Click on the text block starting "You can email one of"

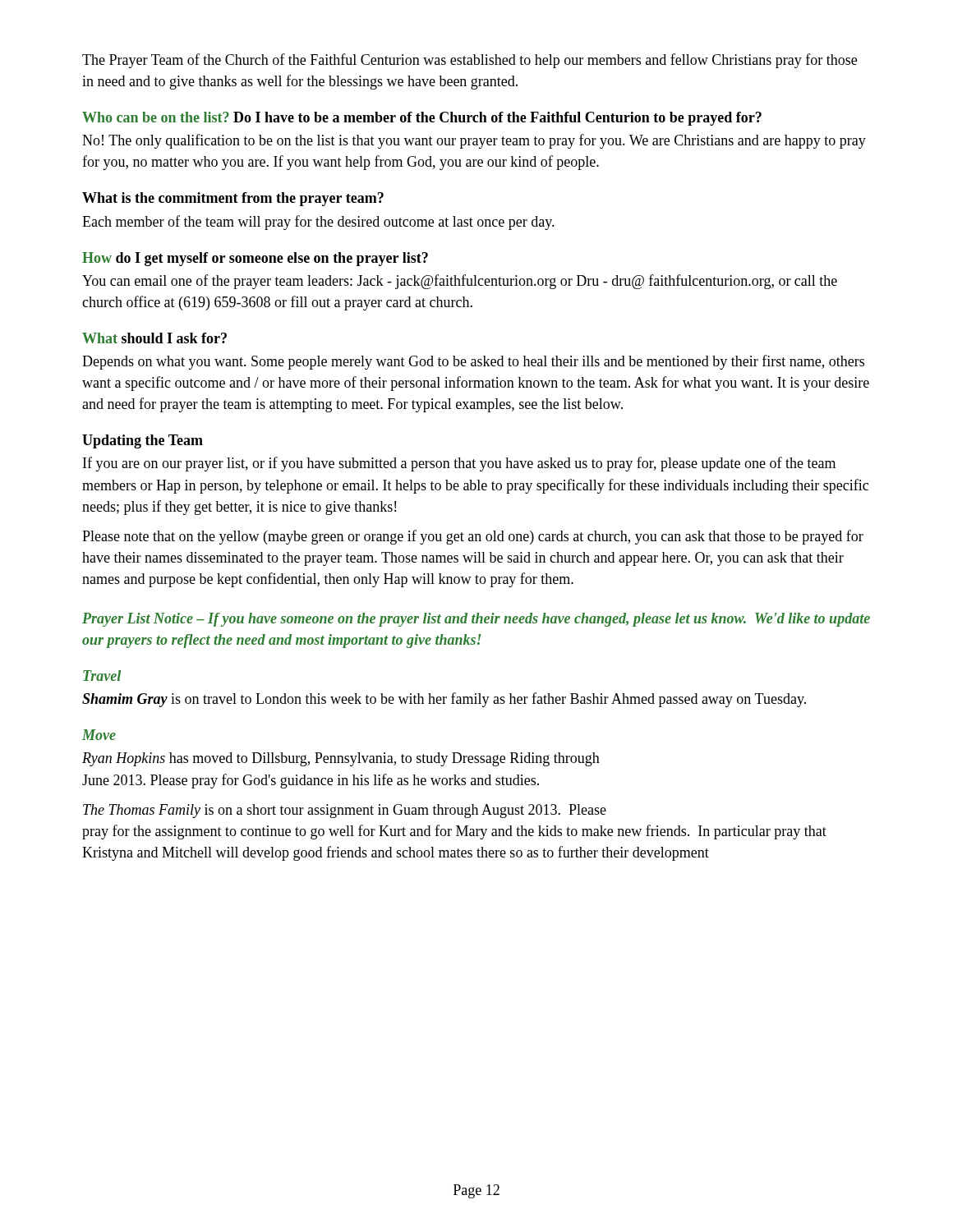point(476,291)
